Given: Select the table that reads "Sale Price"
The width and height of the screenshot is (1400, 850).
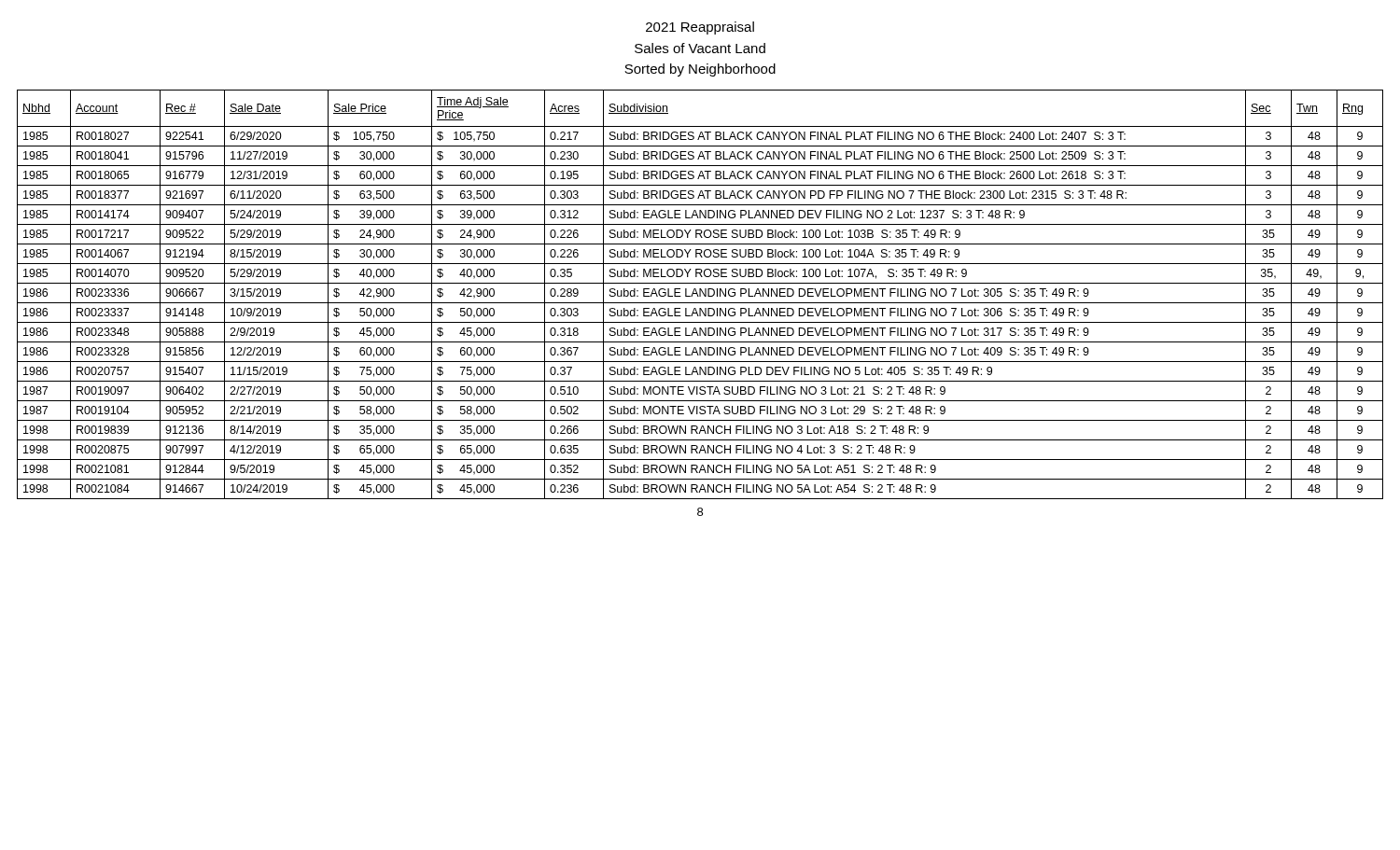Looking at the screenshot, I should tap(700, 294).
